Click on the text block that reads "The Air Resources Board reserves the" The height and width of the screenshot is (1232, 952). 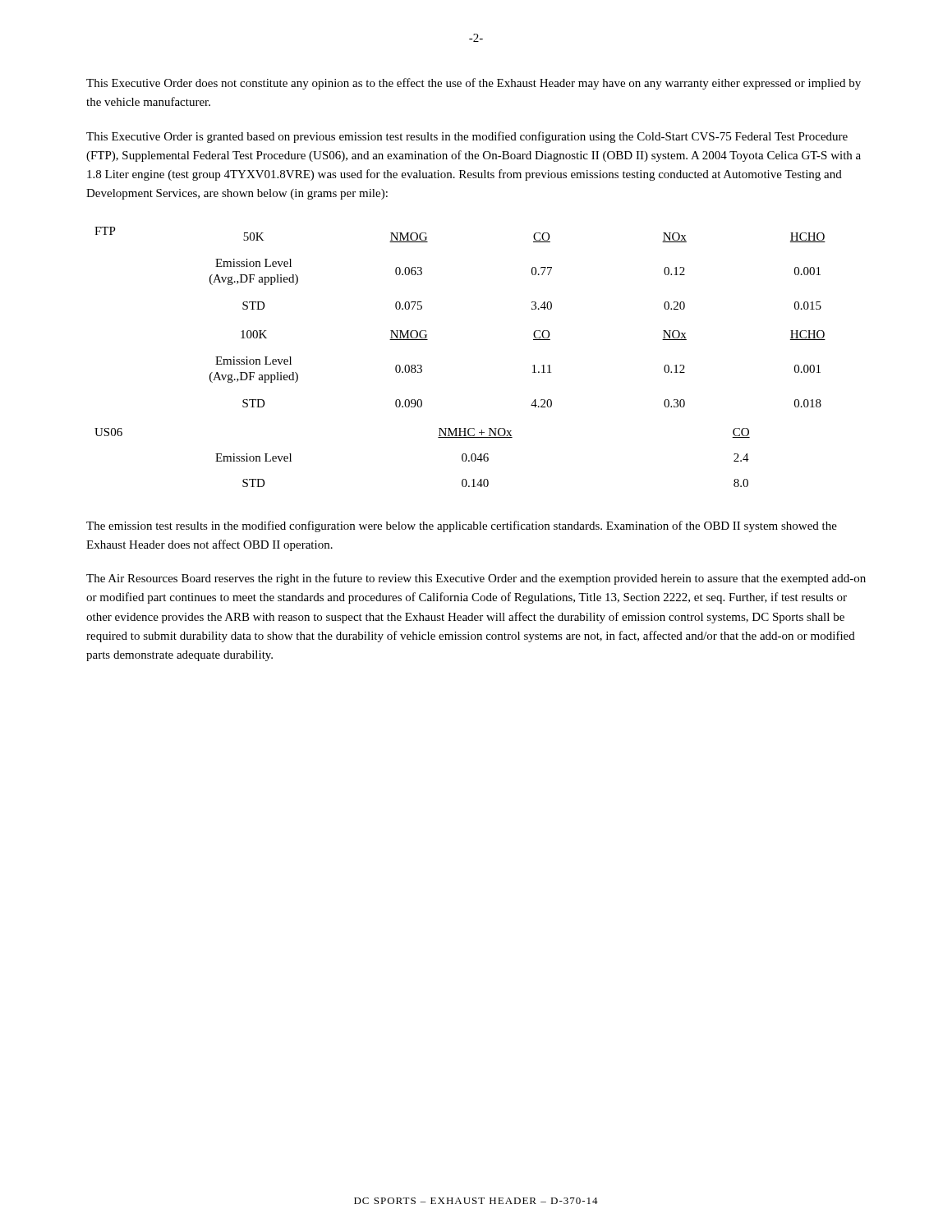[x=476, y=616]
